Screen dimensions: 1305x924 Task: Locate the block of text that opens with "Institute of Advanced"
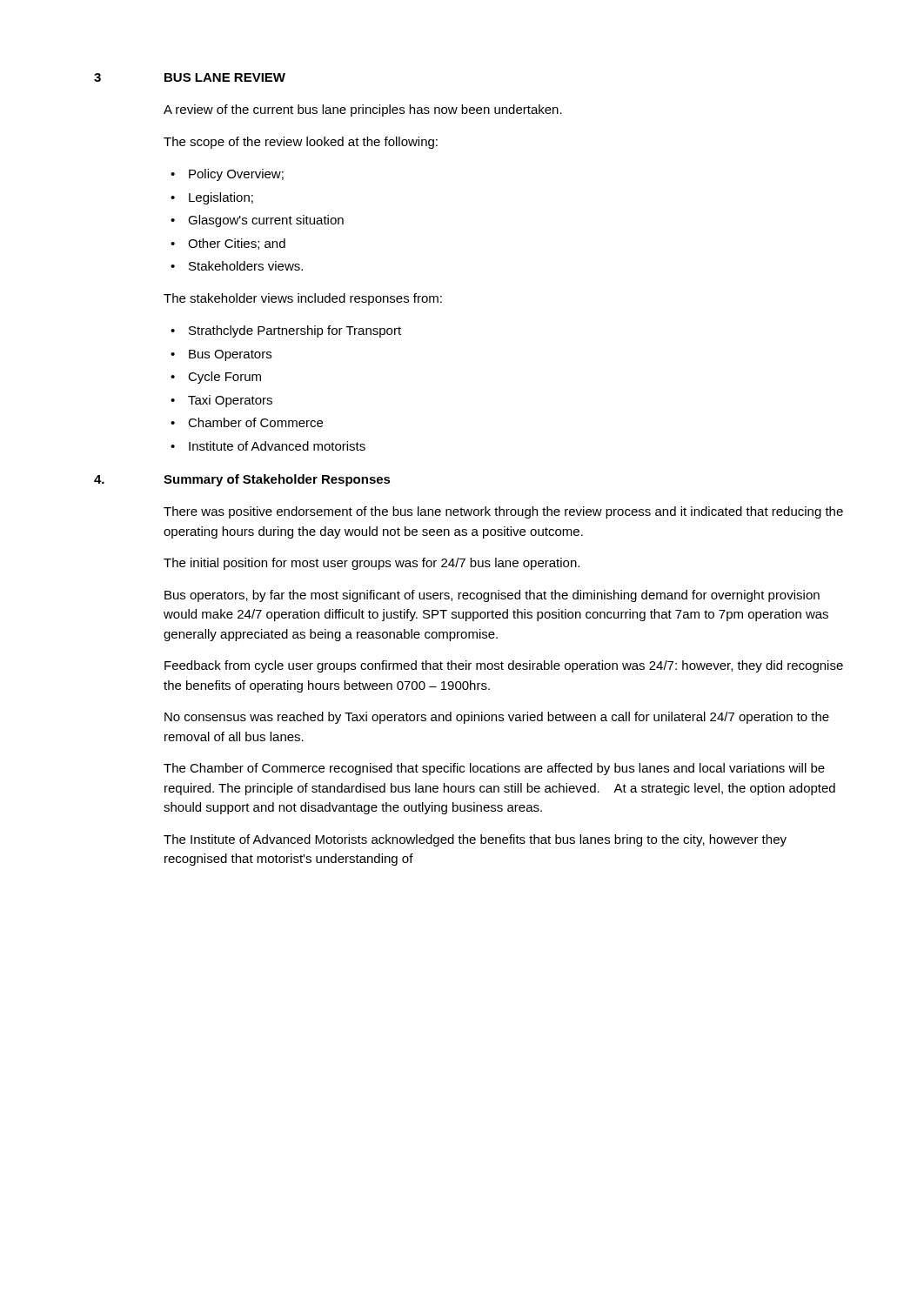(277, 445)
